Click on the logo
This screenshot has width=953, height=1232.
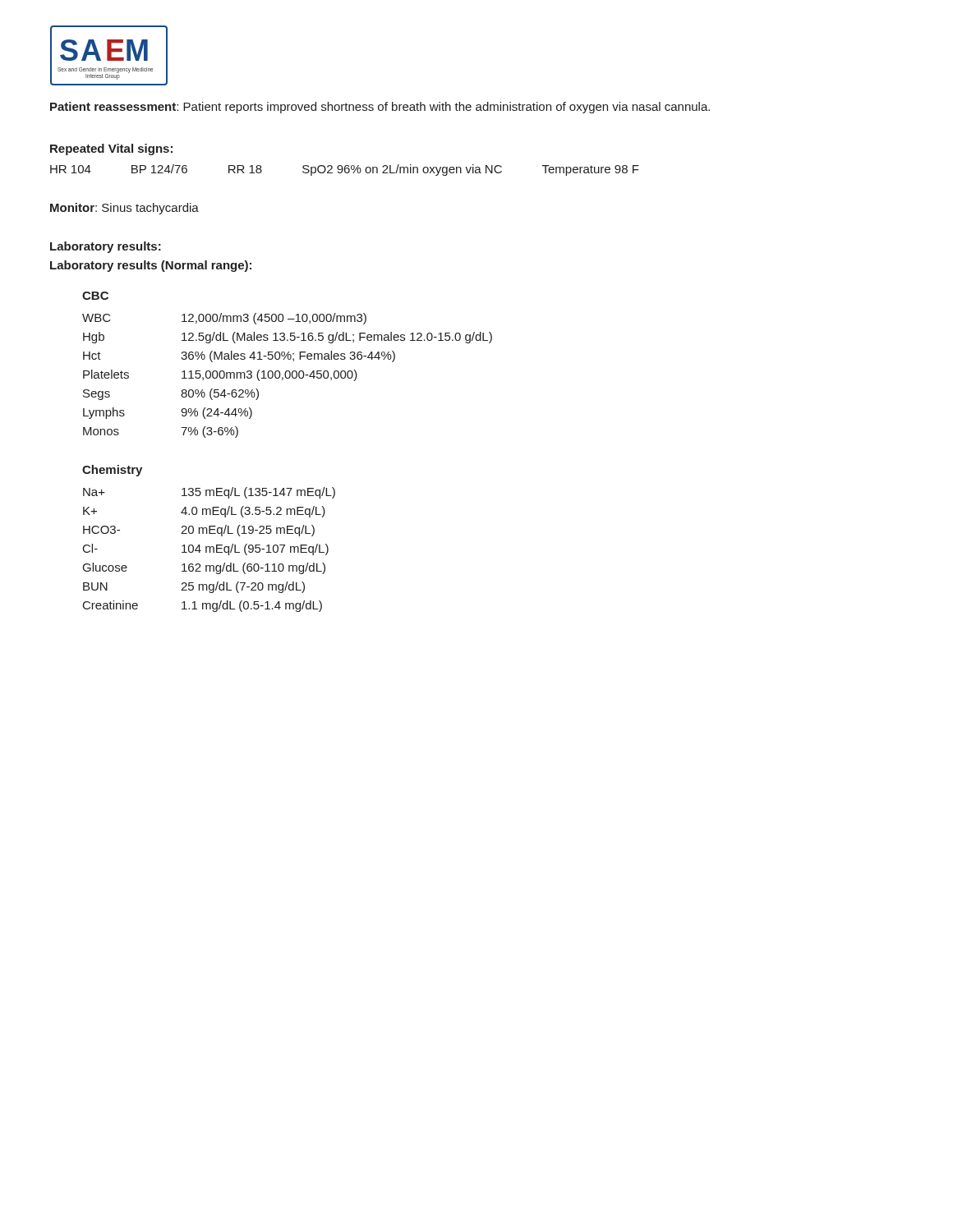tap(476, 55)
